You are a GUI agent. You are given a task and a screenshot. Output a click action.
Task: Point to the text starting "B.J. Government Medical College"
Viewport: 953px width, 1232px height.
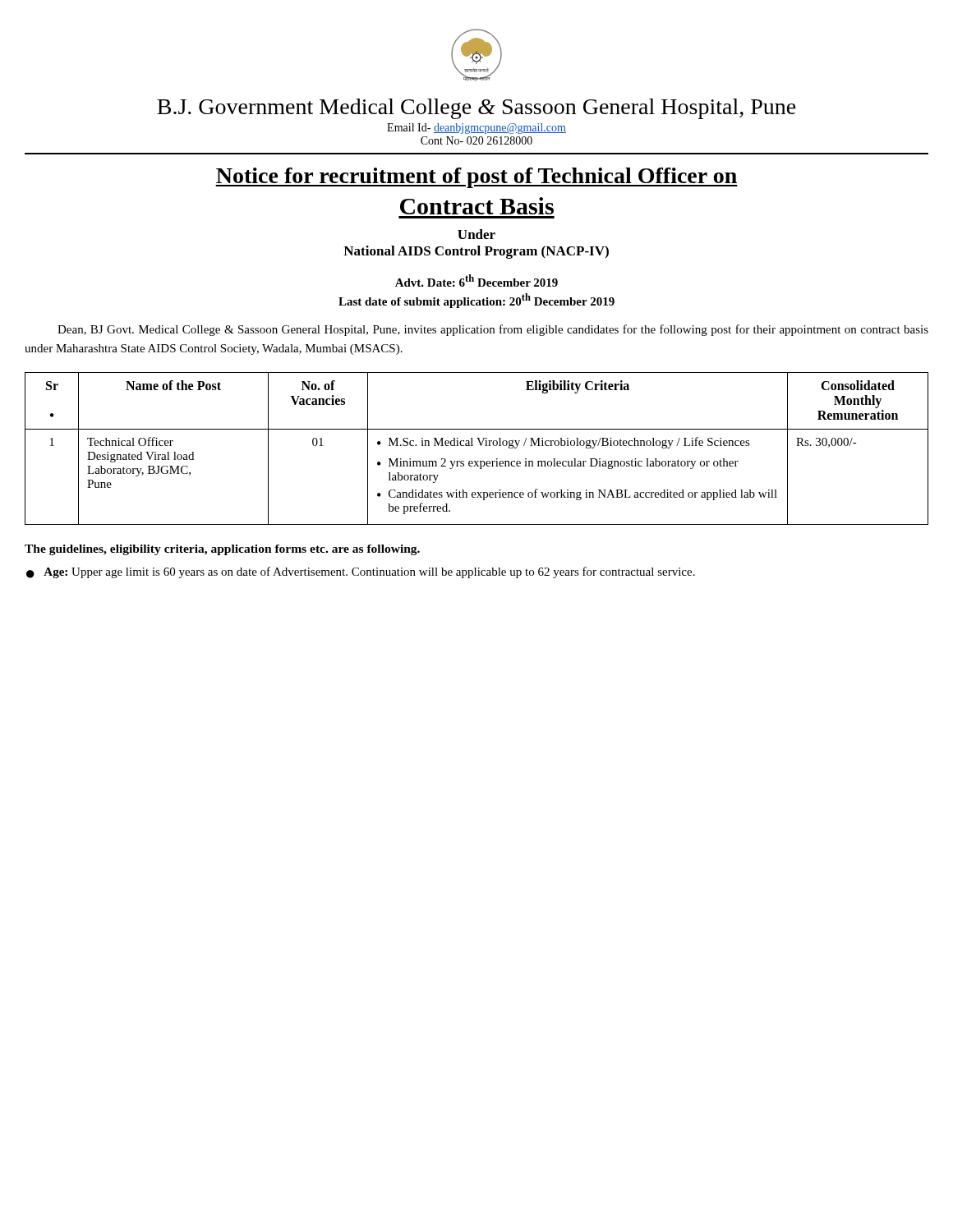point(476,106)
